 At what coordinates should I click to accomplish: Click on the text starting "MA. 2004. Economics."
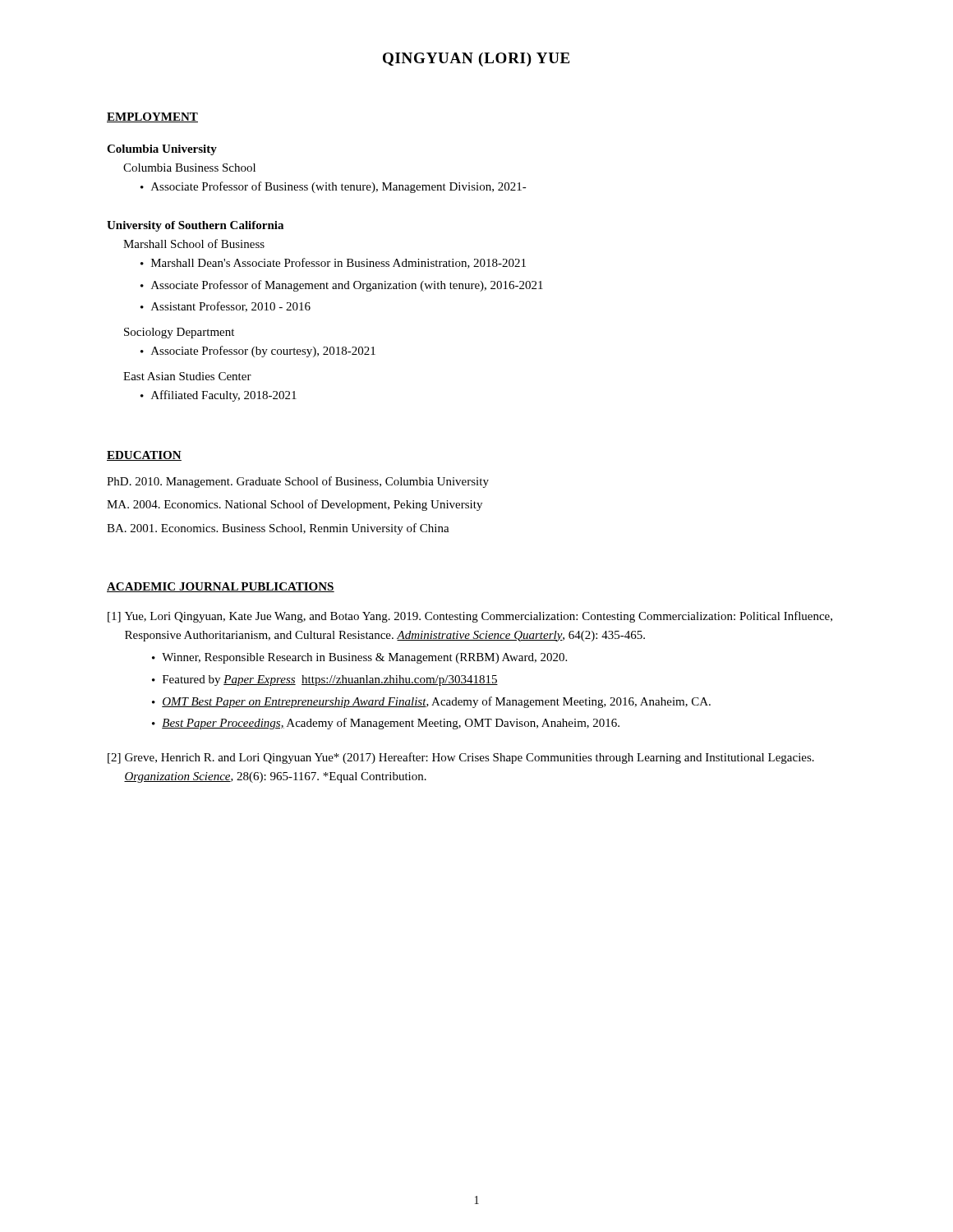(x=295, y=504)
